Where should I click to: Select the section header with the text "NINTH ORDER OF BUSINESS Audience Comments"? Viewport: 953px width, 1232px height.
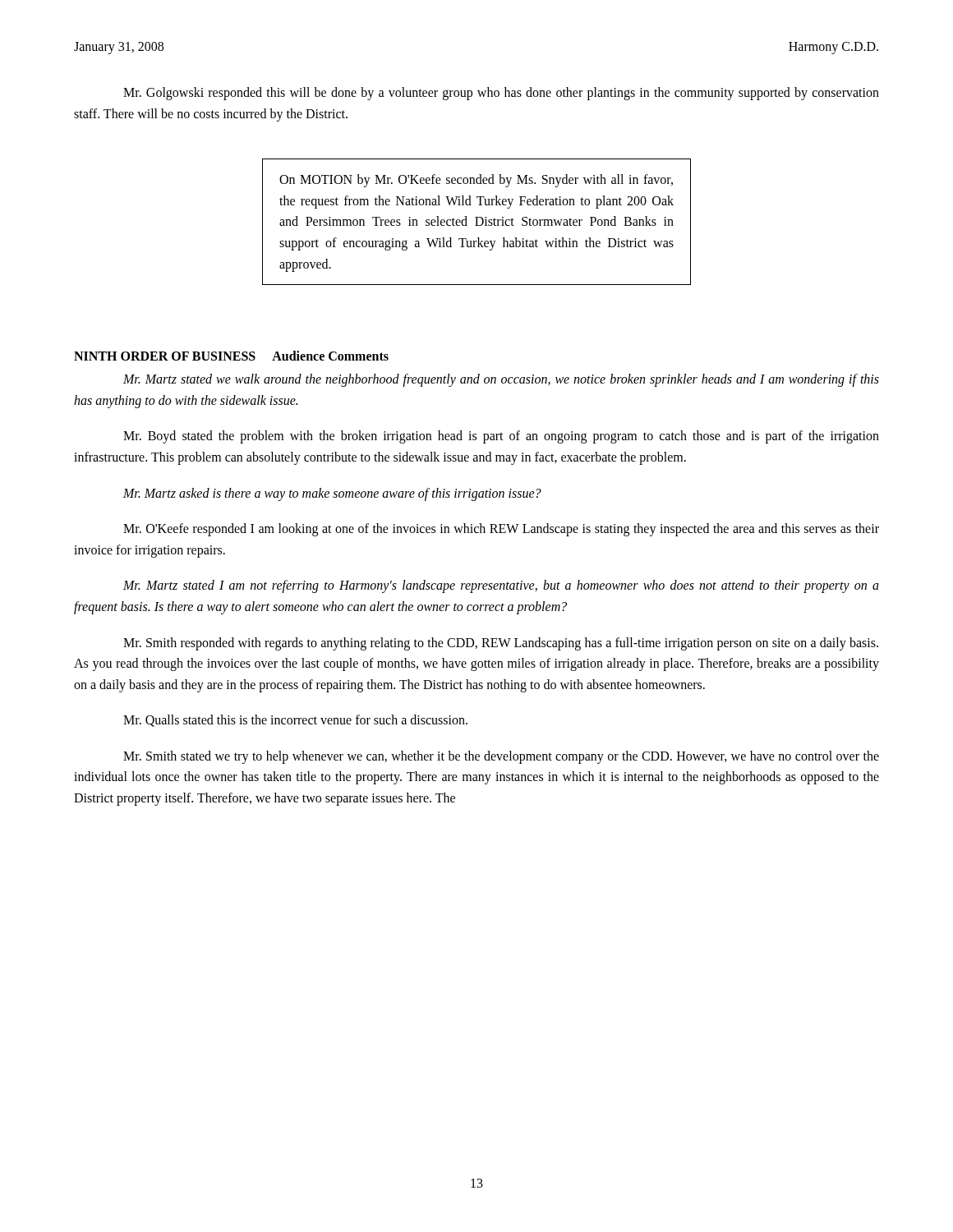[231, 357]
